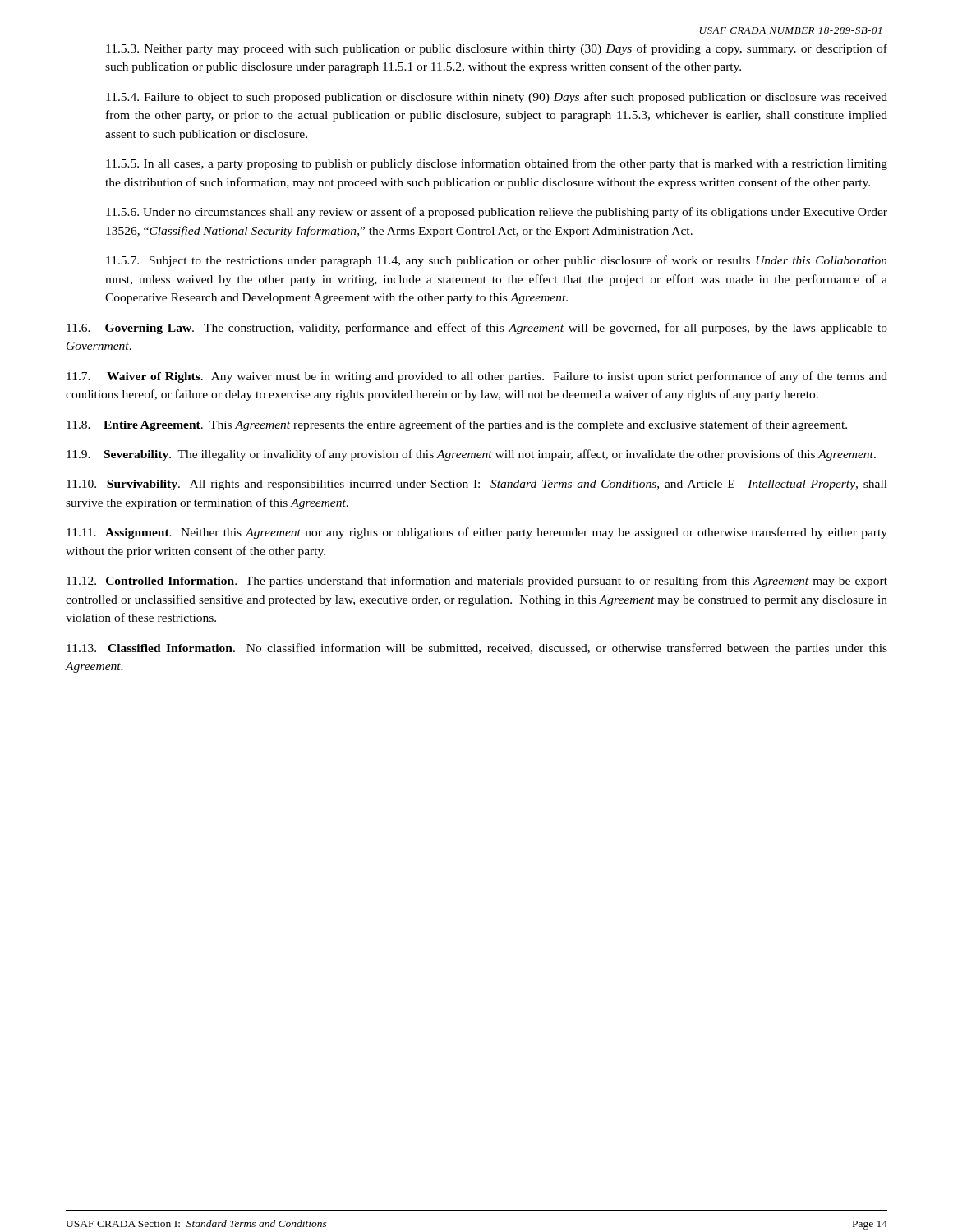The image size is (953, 1232).
Task: Point to the block beginning "8. Entire Agreement. This Agreement represents the entire"
Action: 457,424
